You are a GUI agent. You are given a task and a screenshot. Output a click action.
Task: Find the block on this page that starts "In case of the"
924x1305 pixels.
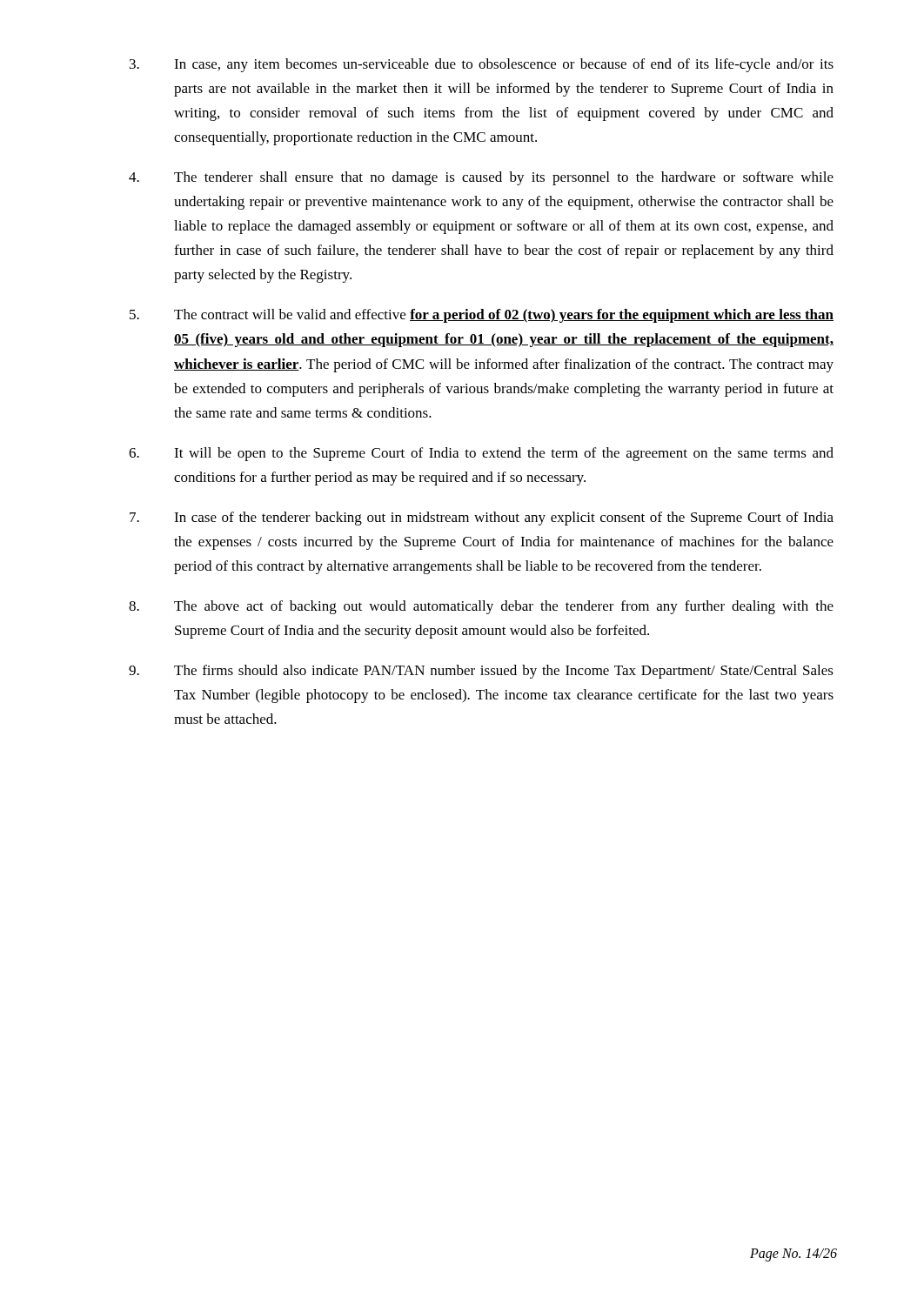(481, 542)
